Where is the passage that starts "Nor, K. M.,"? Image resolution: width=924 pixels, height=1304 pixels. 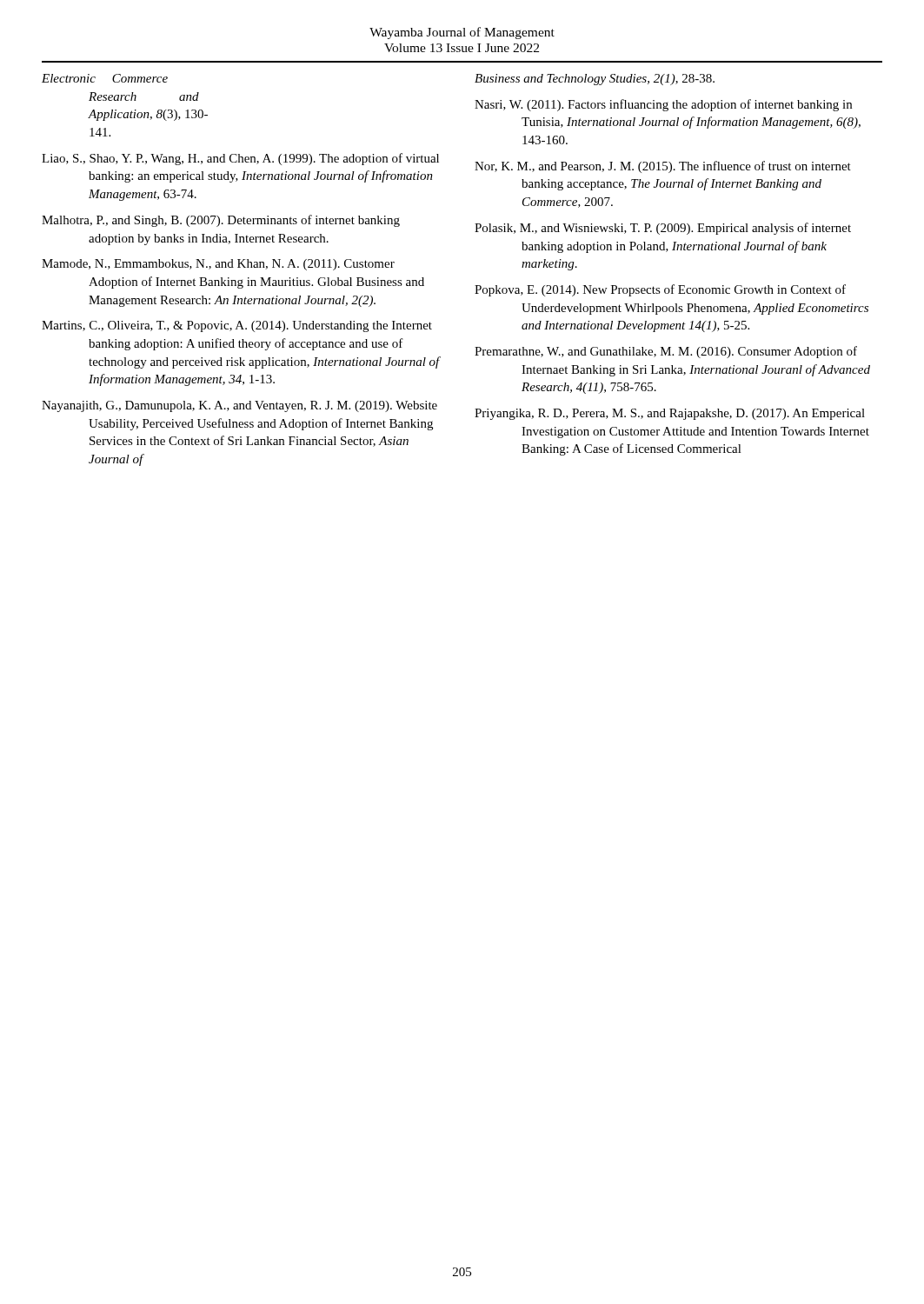[x=663, y=184]
